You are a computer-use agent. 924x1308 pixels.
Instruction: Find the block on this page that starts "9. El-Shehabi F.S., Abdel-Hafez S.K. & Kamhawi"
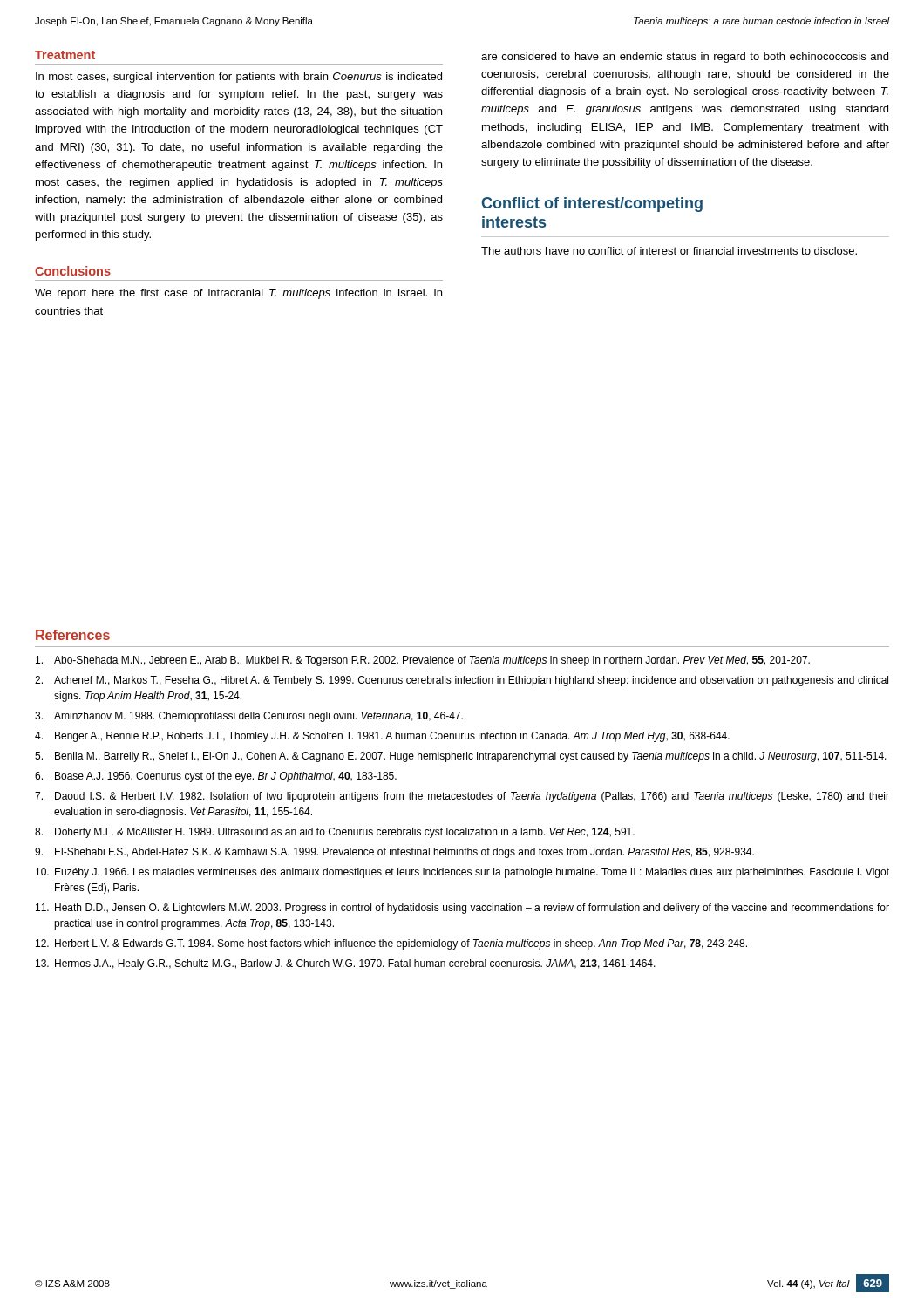tap(462, 852)
